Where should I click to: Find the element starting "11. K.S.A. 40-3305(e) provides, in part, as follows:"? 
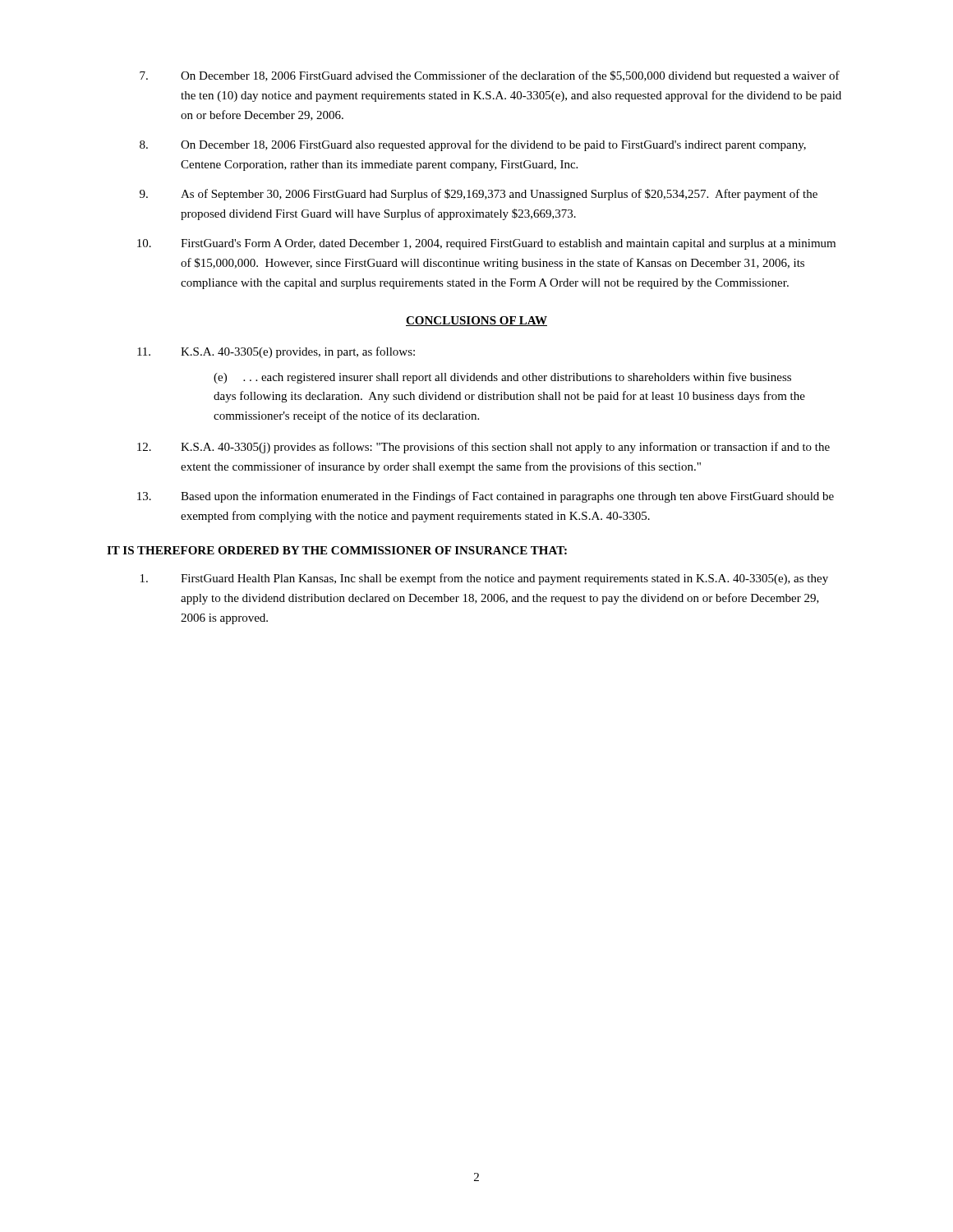point(276,352)
